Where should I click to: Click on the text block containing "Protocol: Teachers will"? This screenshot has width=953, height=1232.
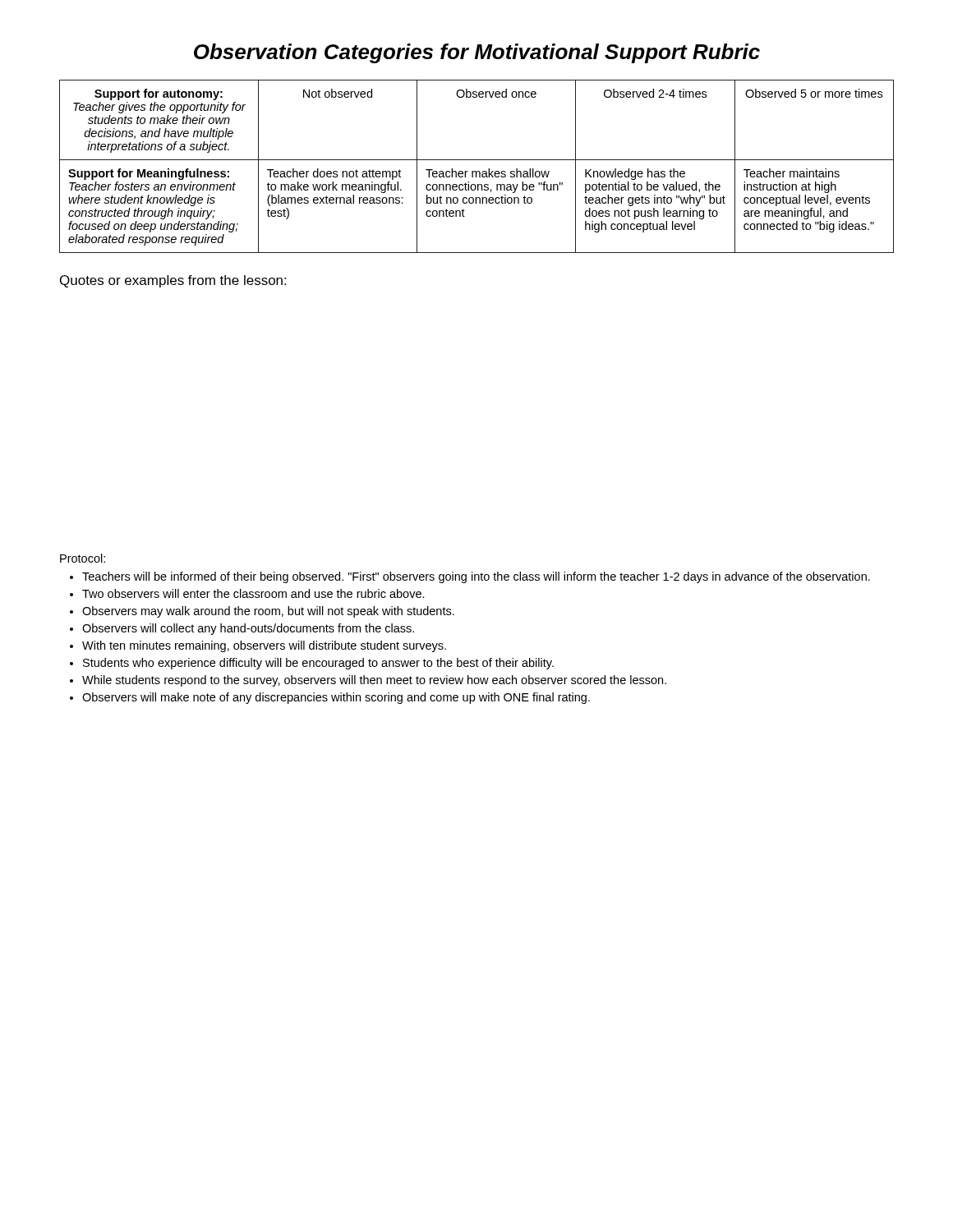(x=83, y=558)
